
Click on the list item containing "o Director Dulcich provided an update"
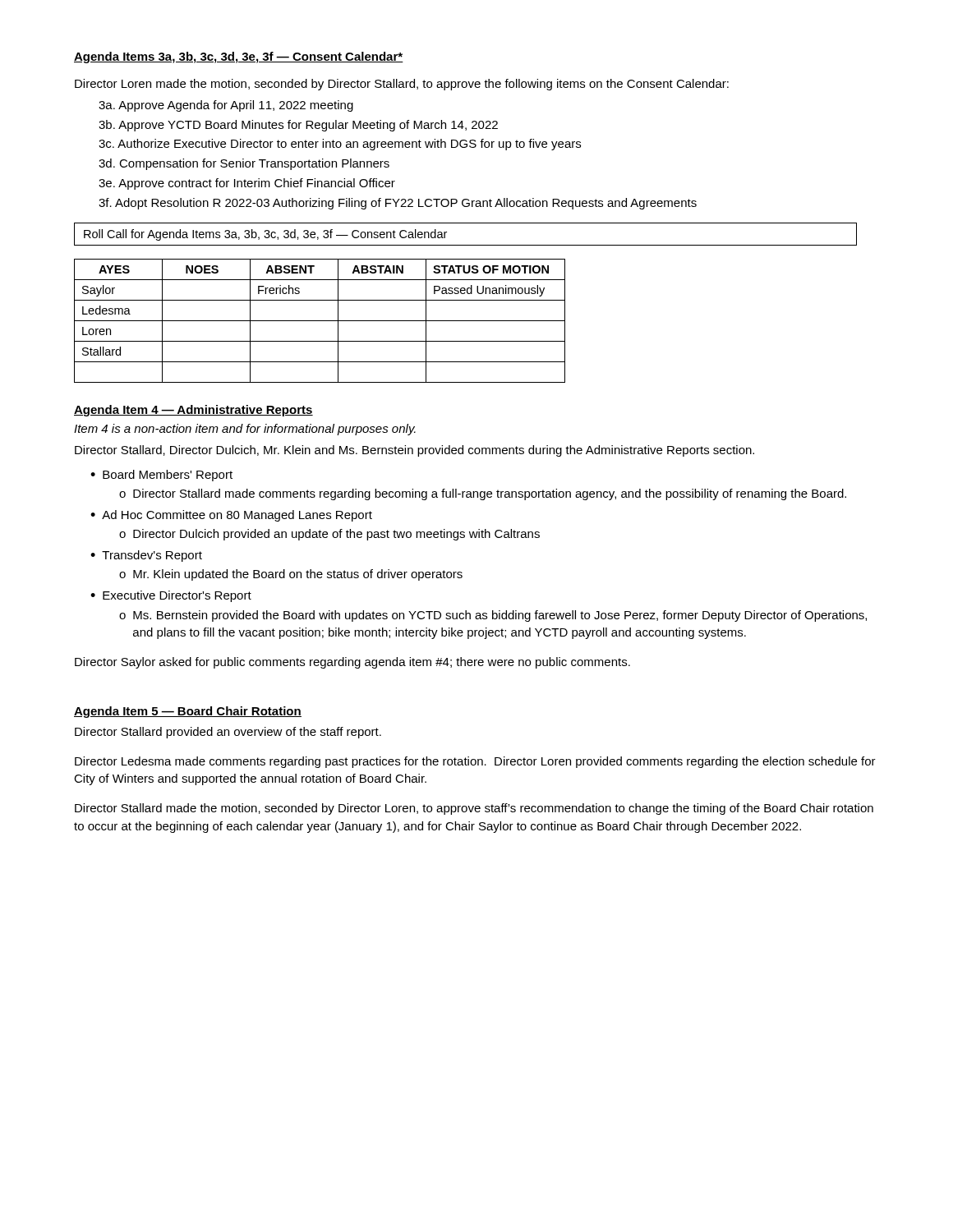pyautogui.click(x=330, y=534)
